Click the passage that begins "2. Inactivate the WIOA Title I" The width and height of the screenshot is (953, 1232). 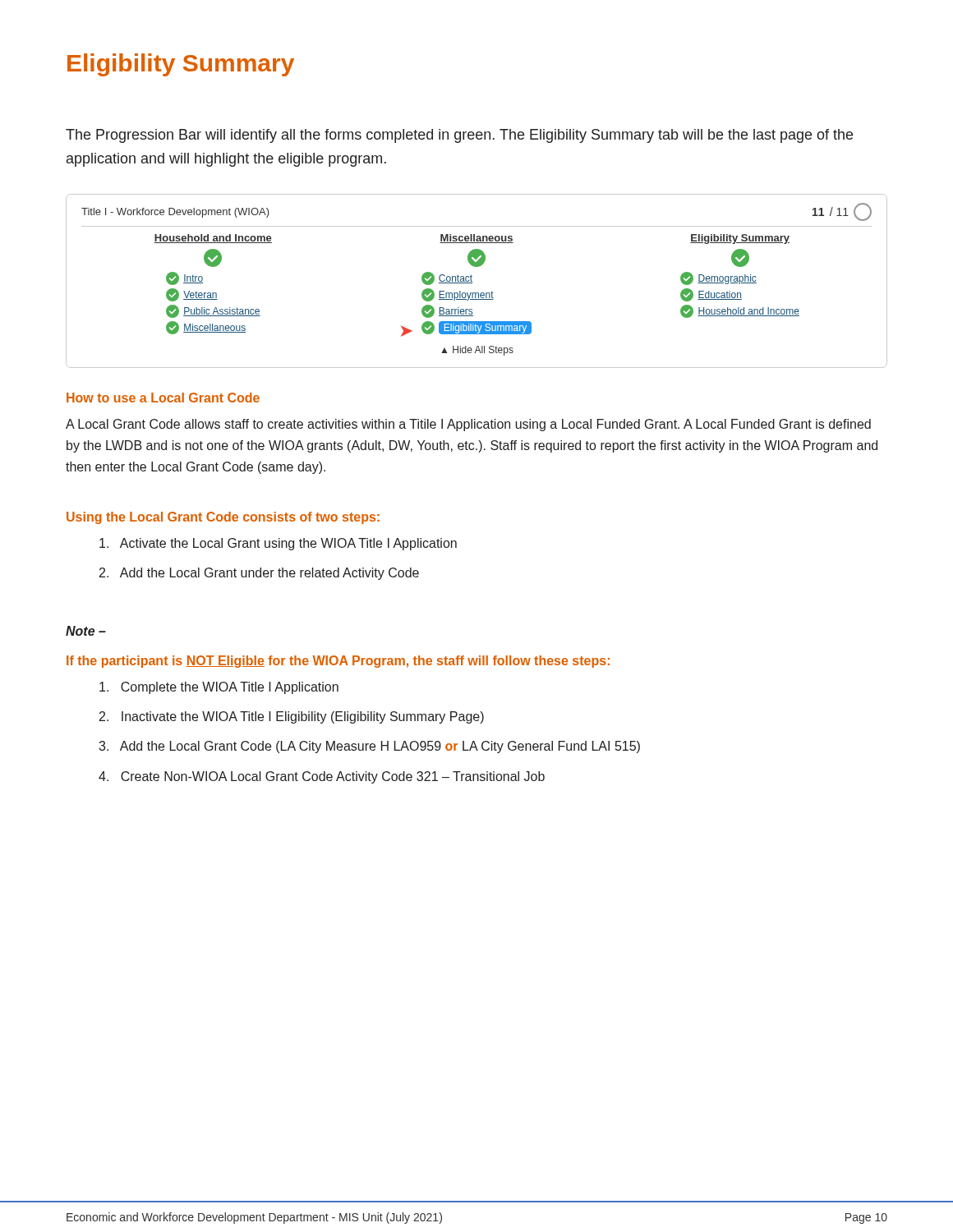coord(291,717)
